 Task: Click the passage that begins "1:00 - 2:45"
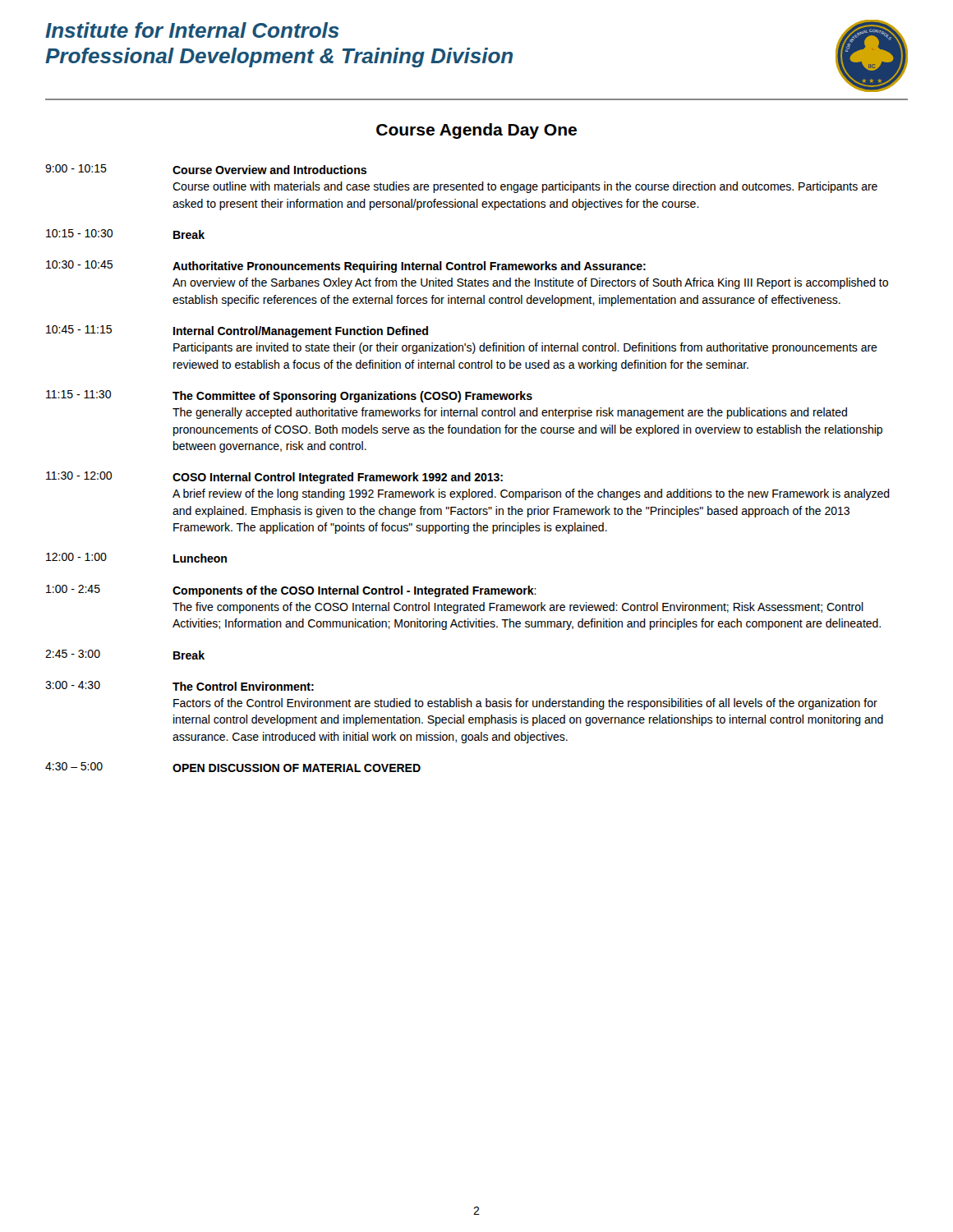(476, 607)
